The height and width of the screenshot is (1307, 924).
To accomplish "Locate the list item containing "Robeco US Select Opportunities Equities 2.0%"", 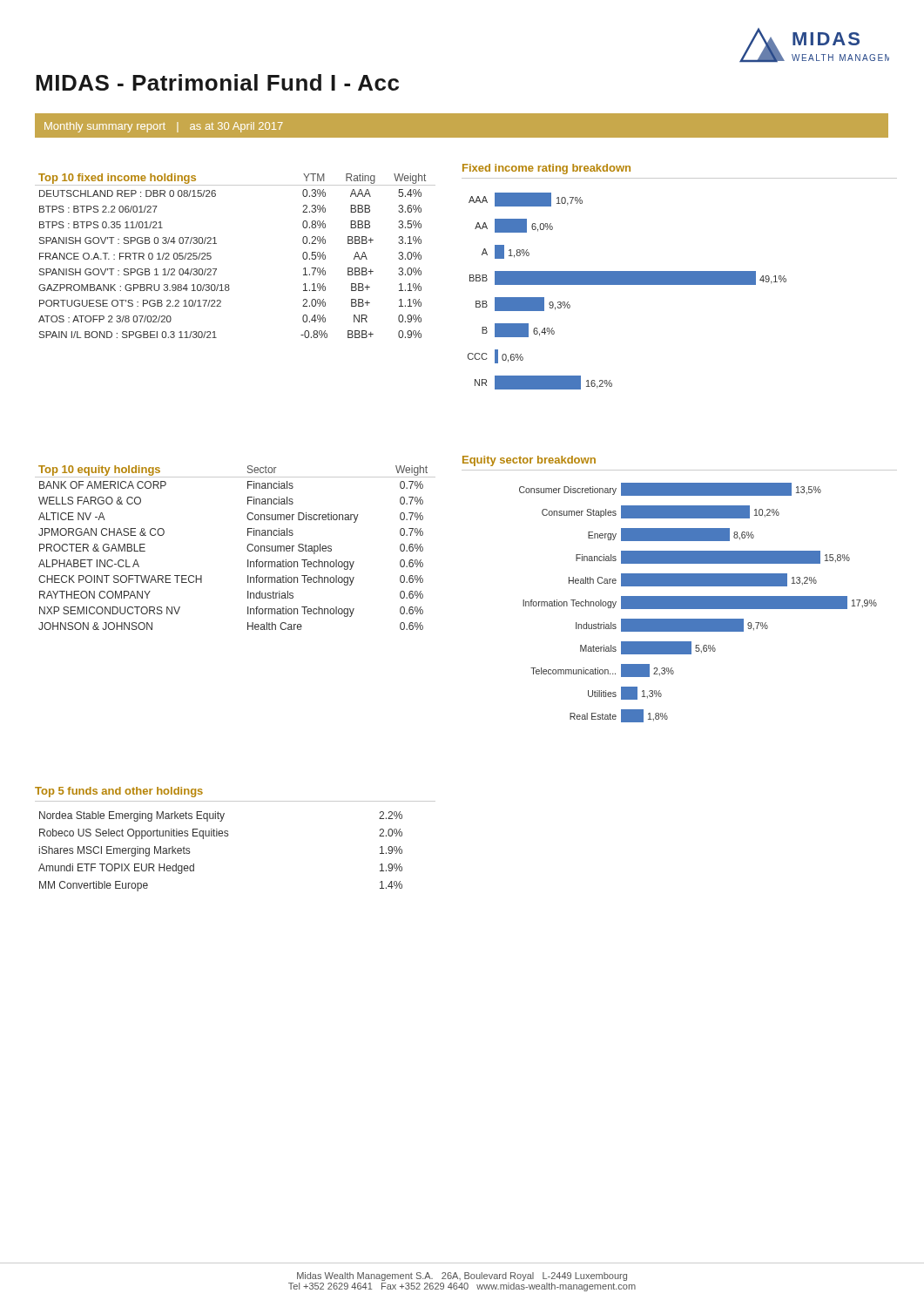I will pos(235,833).
